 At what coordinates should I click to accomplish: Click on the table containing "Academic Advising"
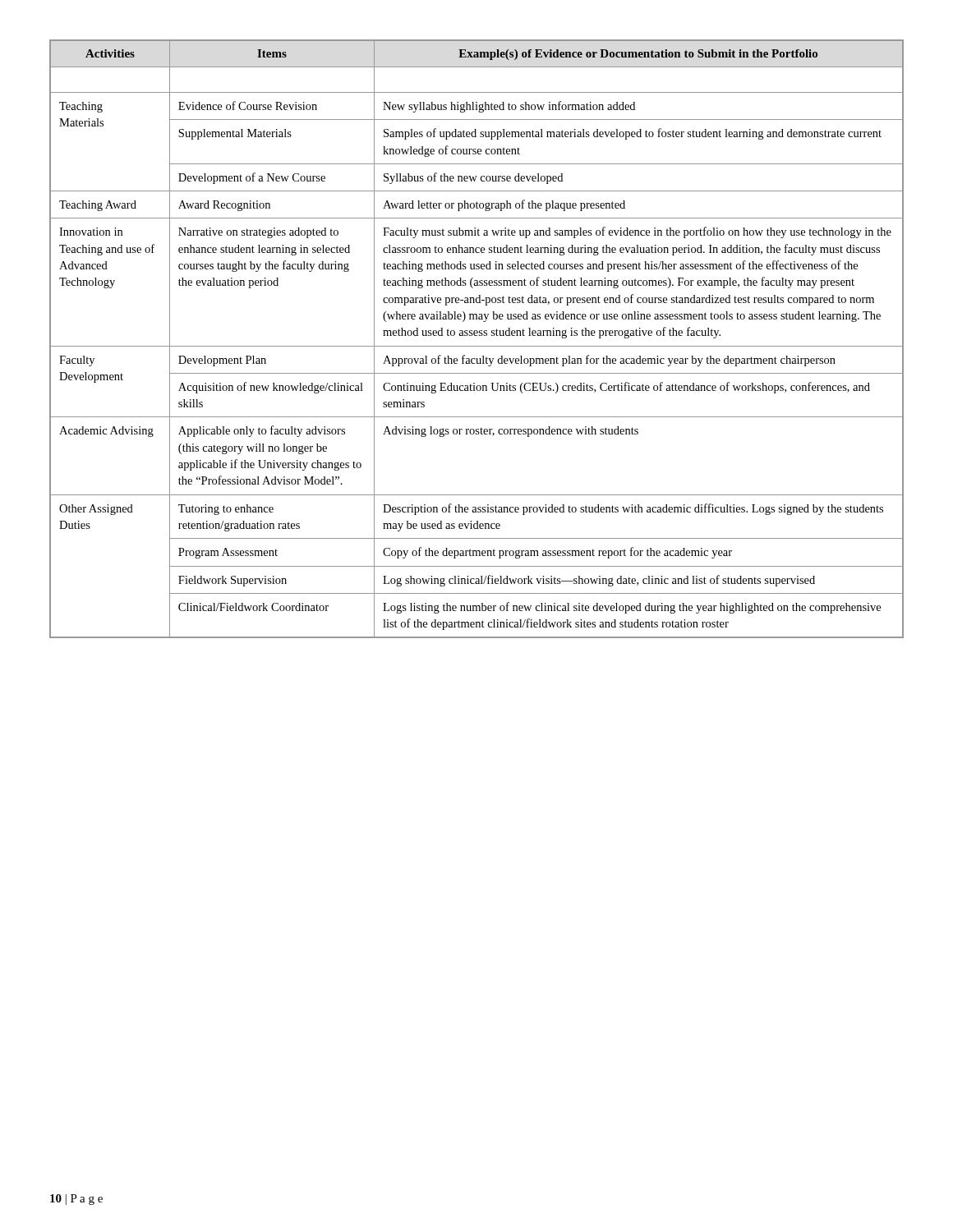pos(476,339)
